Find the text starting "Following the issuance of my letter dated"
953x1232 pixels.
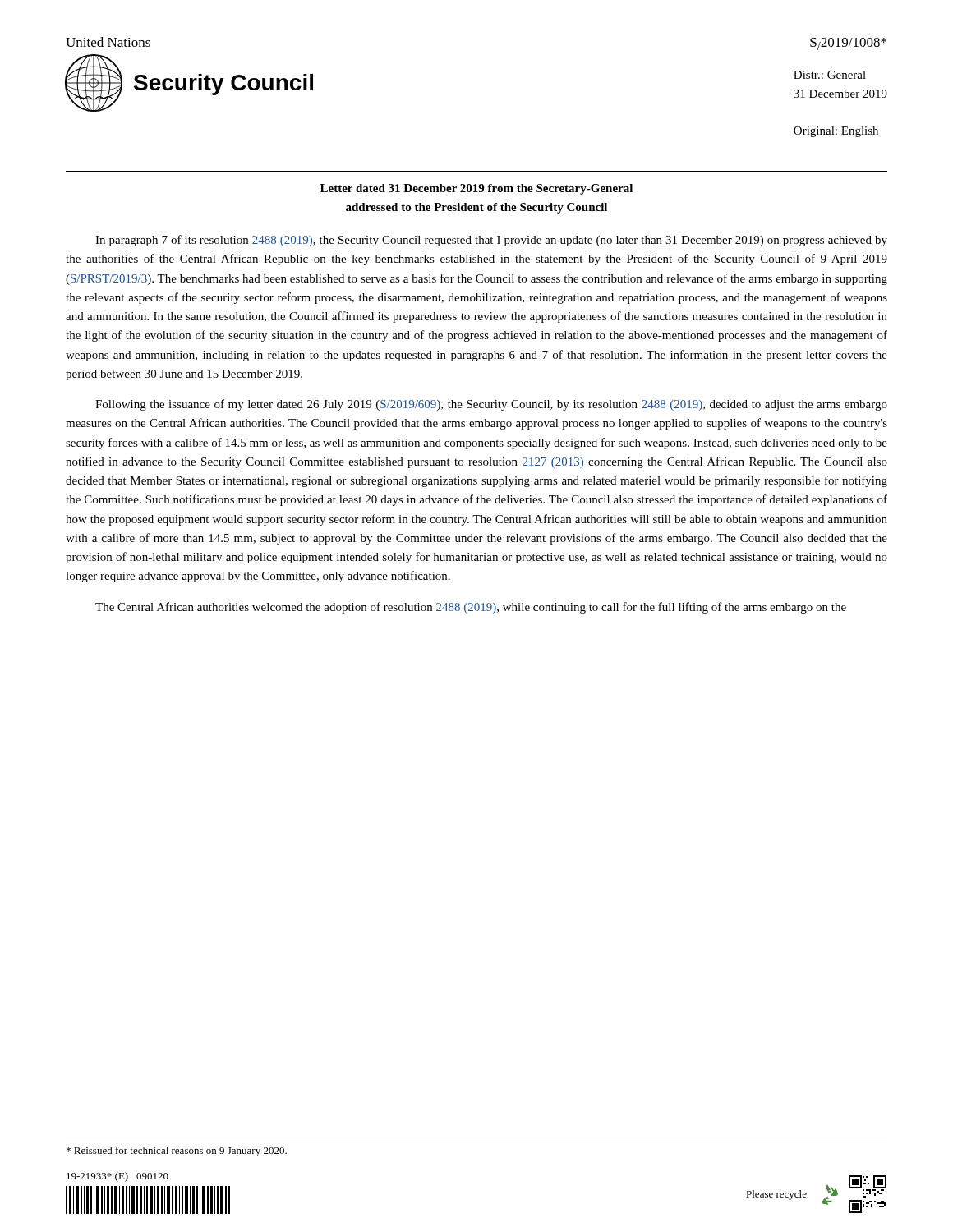tap(476, 490)
